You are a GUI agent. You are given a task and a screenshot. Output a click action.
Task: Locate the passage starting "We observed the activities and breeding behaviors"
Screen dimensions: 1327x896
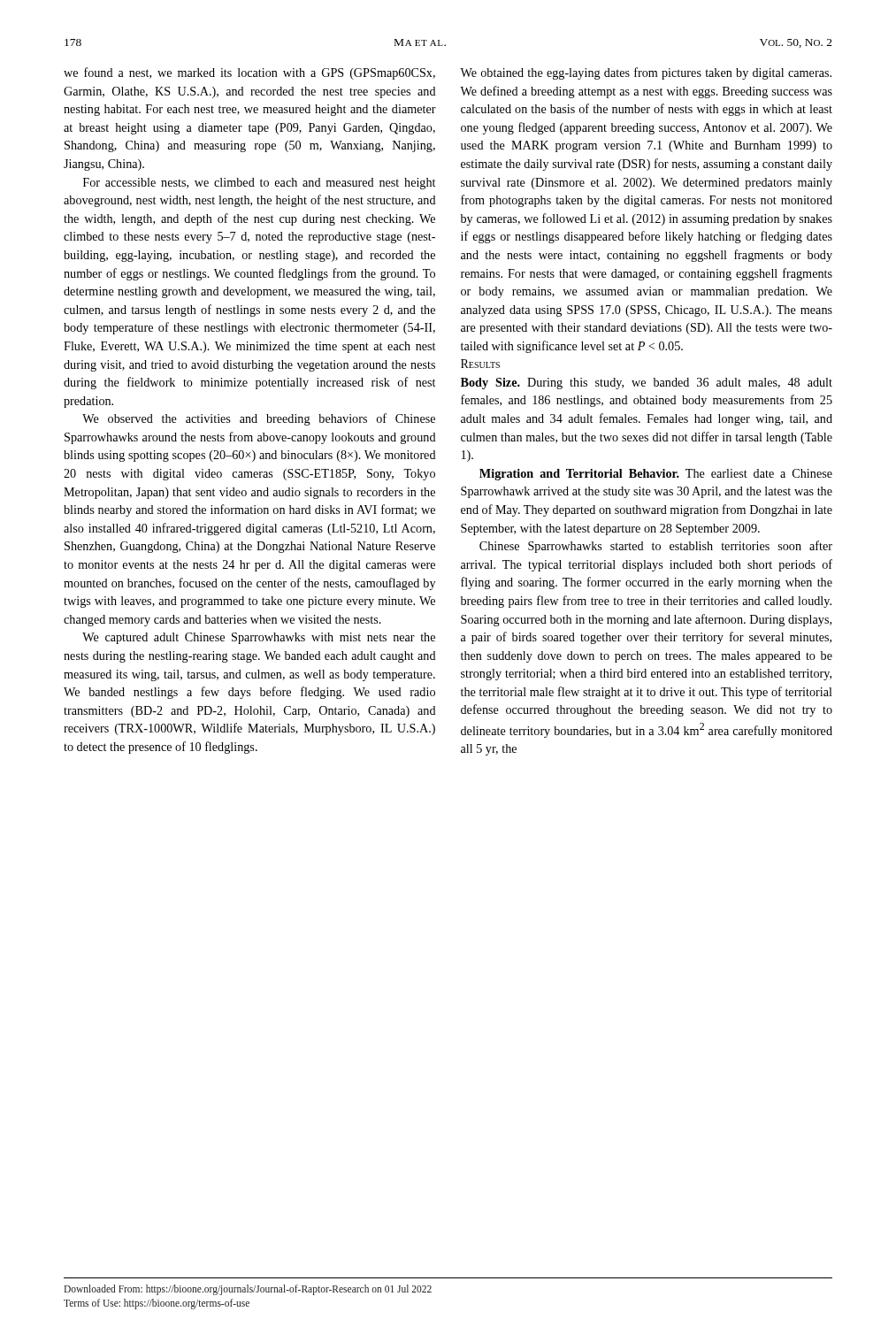(250, 519)
